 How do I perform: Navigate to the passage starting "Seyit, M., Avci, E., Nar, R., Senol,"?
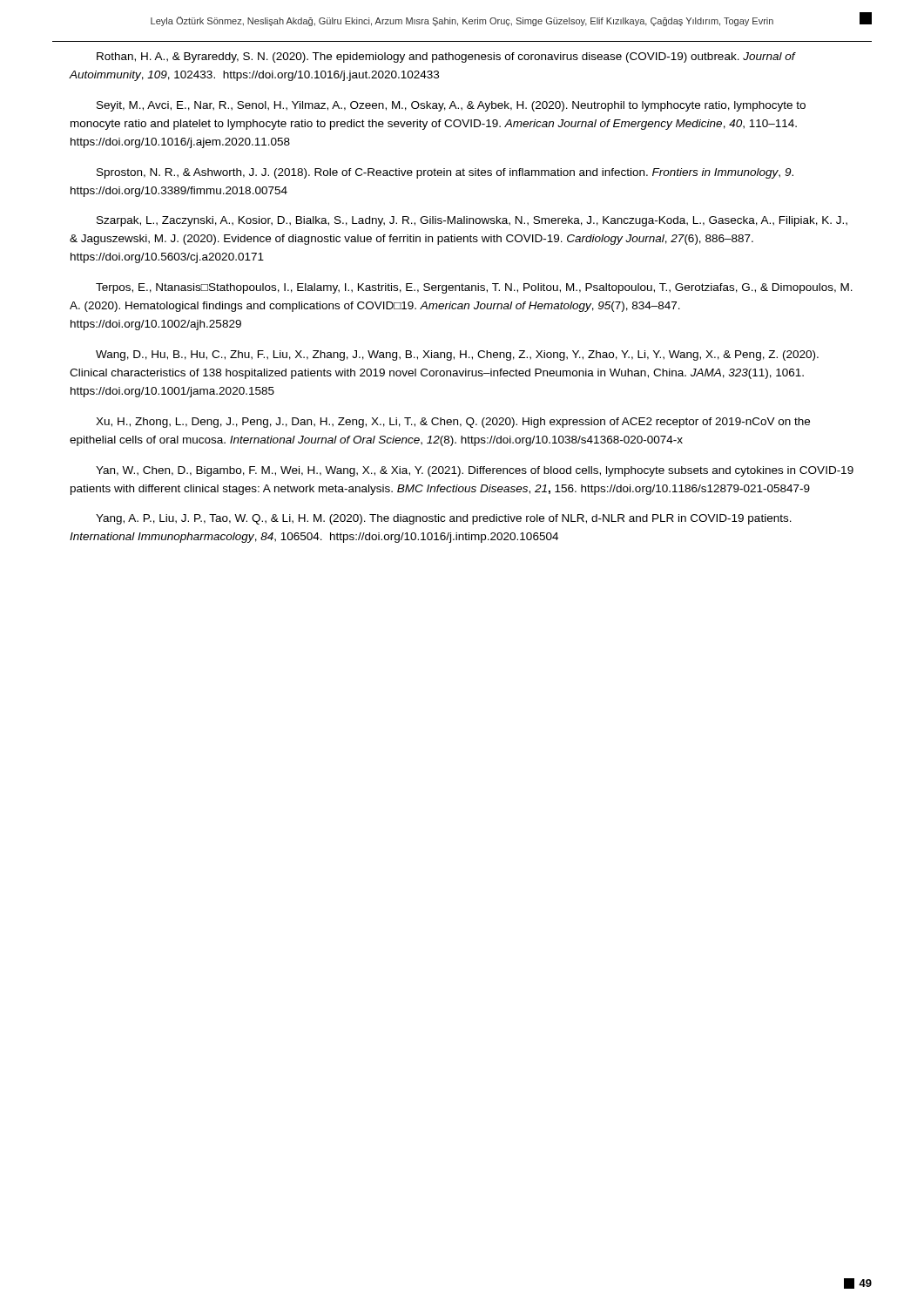click(x=438, y=123)
